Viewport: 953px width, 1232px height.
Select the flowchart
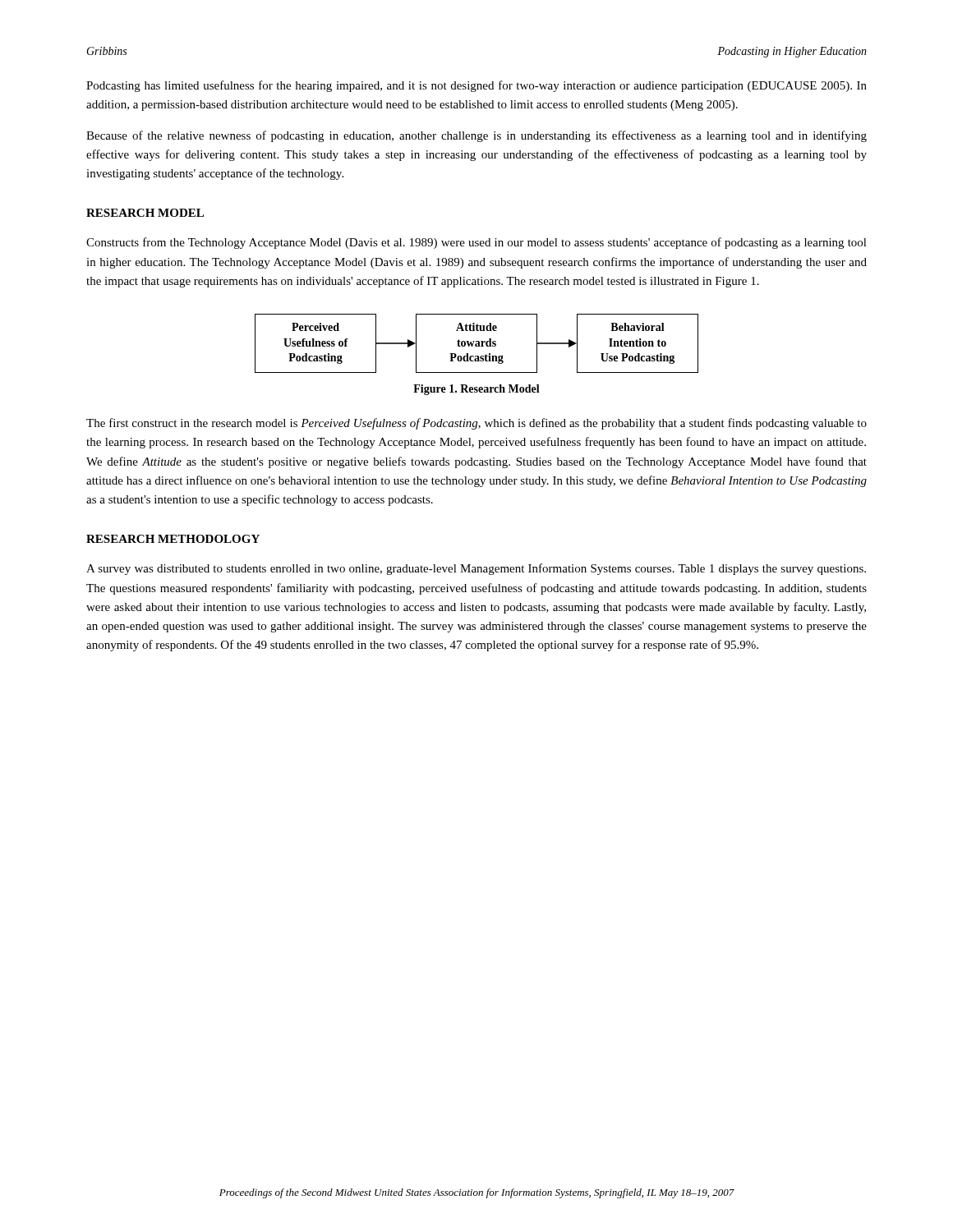click(x=476, y=343)
